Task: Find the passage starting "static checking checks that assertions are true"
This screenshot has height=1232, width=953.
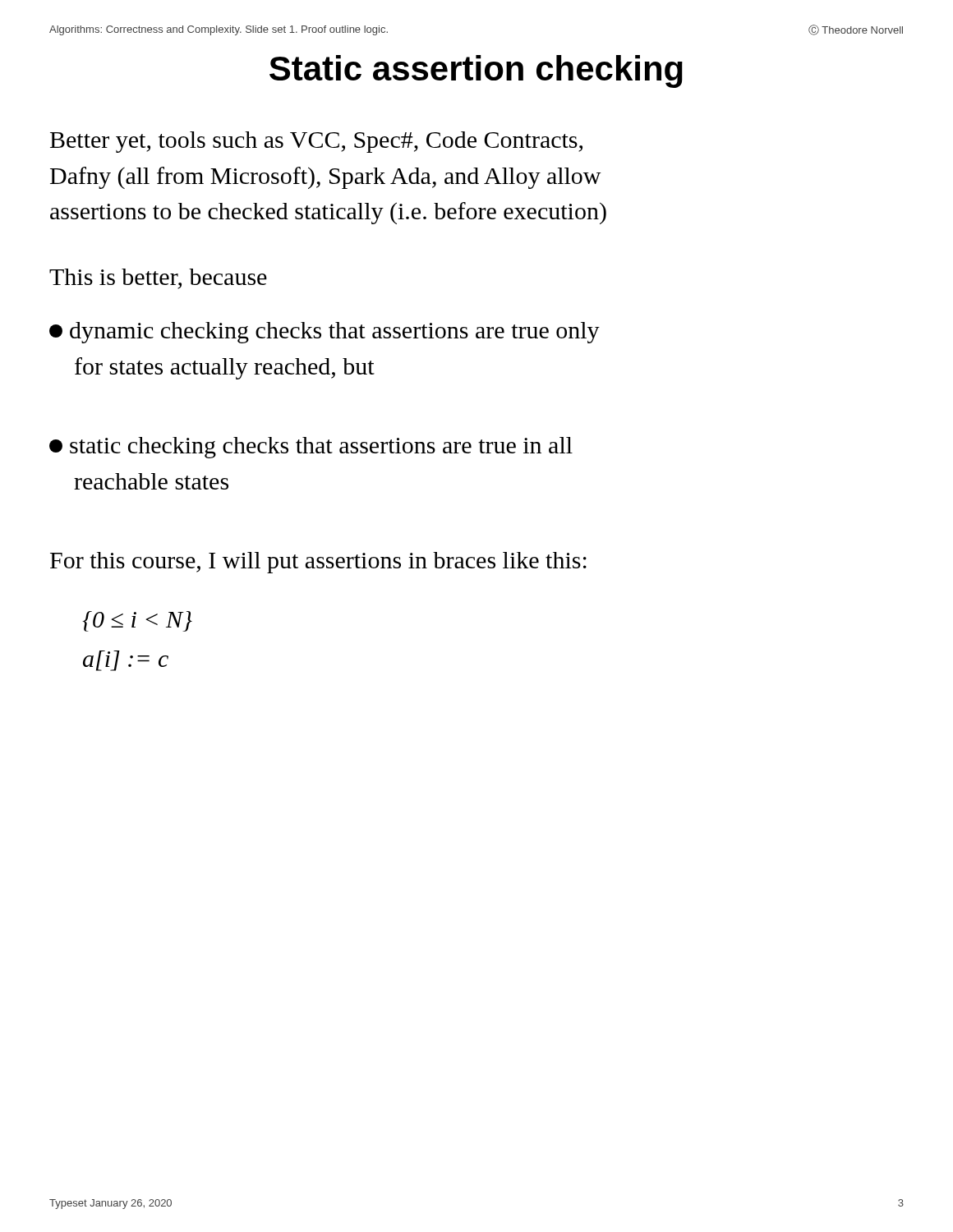Action: point(311,463)
